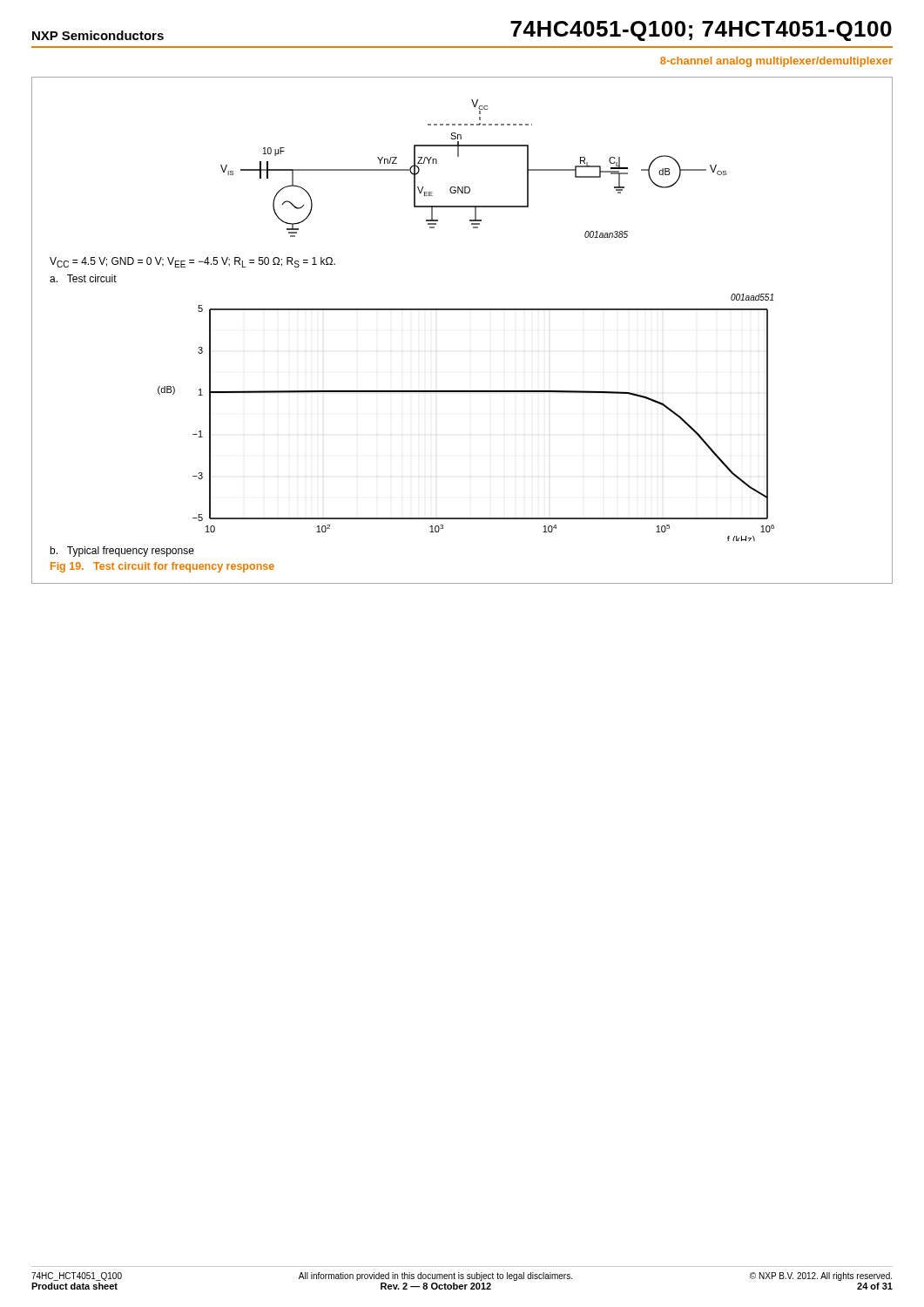Viewport: 924px width, 1307px height.
Task: Point to the element starting "b. Typical frequency response"
Action: tap(122, 551)
